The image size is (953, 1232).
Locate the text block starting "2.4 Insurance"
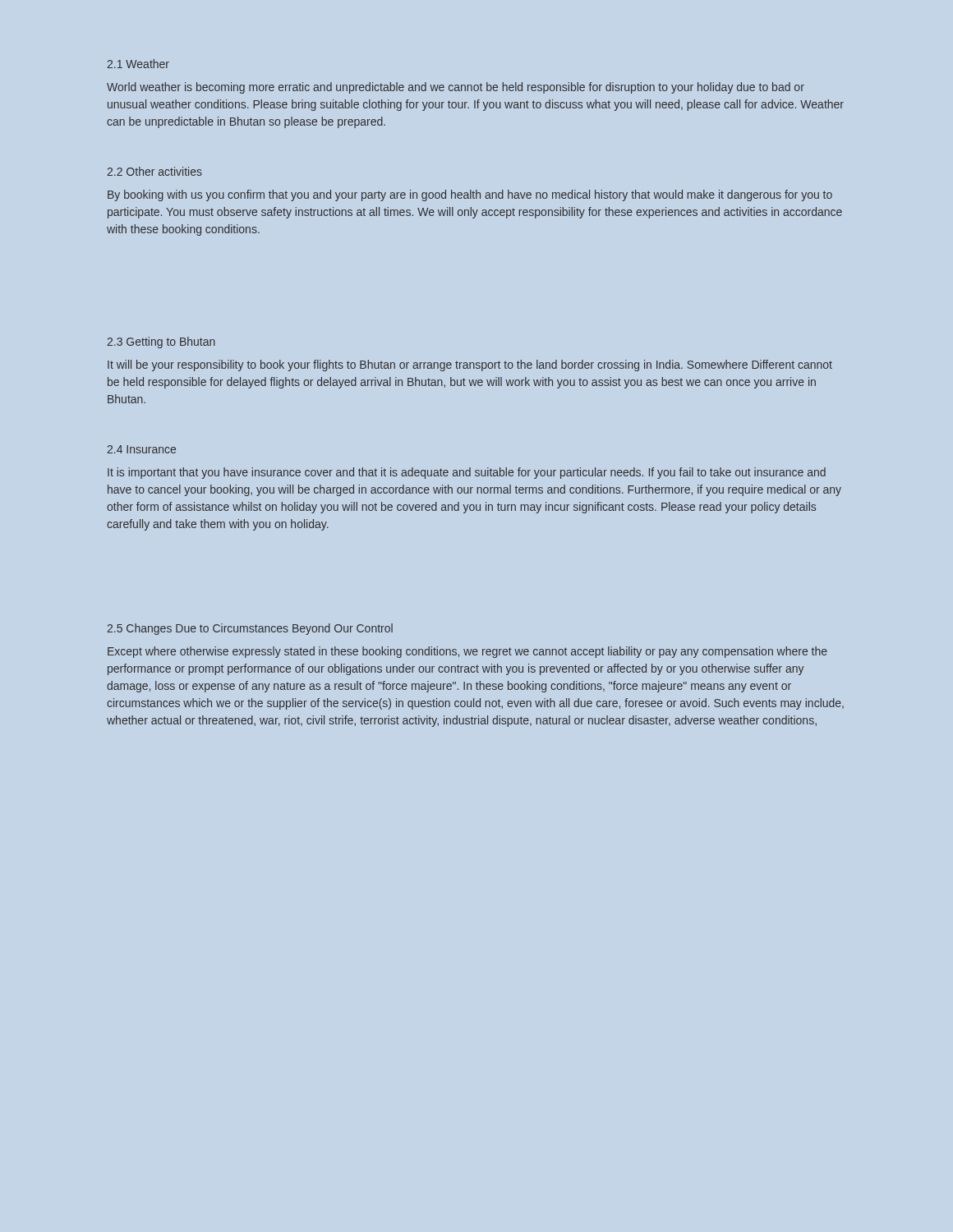142,449
